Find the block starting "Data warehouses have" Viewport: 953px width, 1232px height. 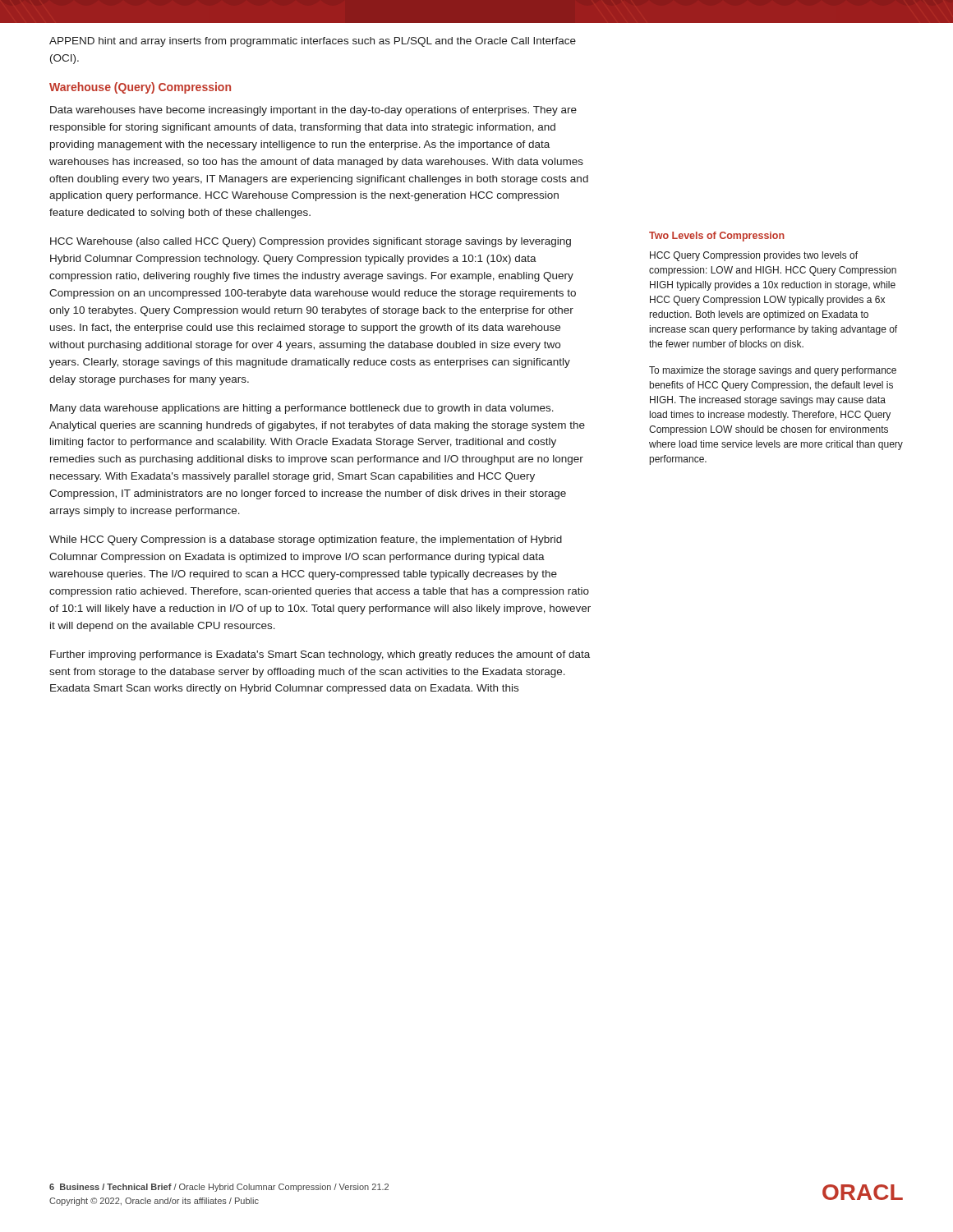(x=319, y=161)
